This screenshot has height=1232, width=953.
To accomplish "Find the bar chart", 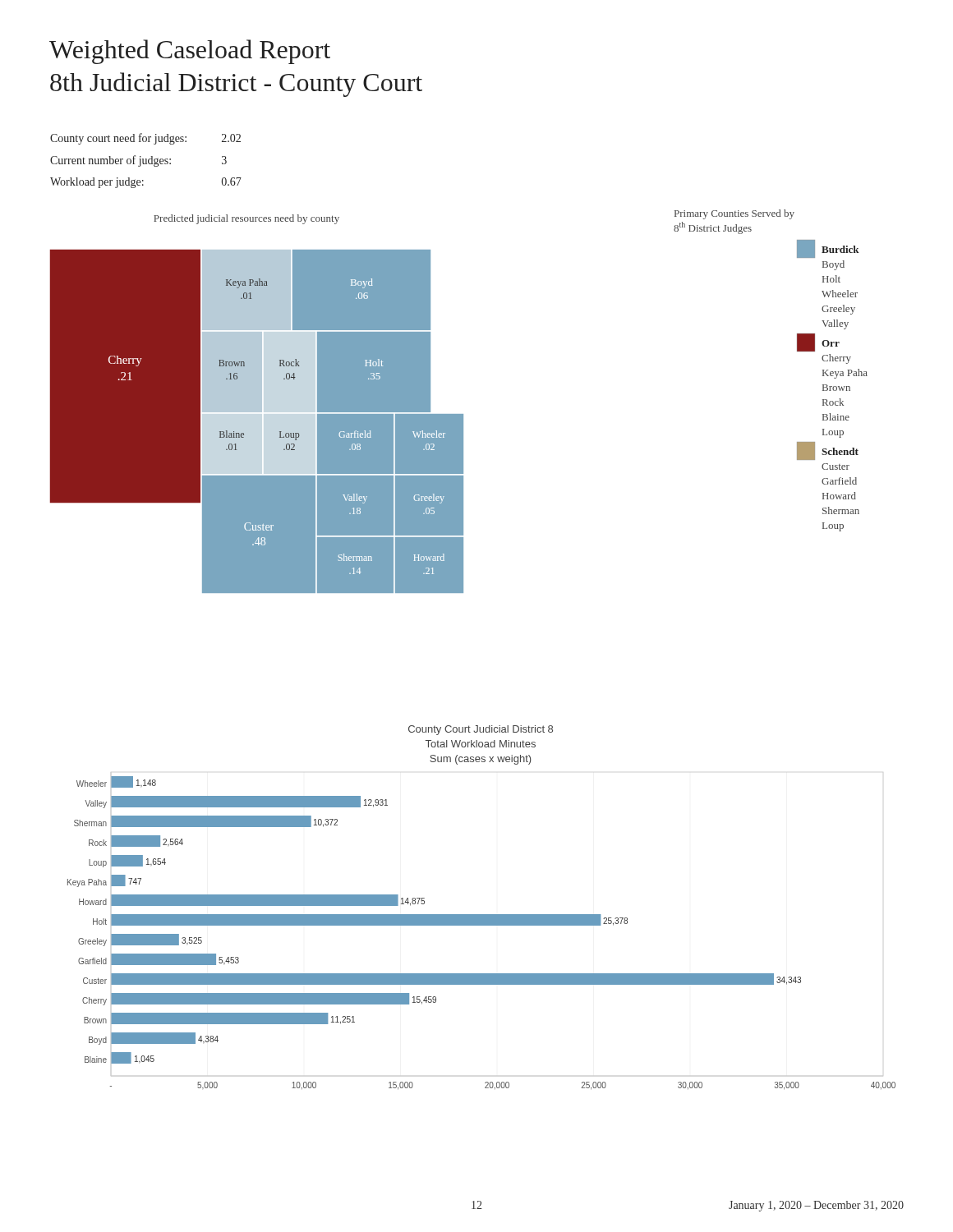I will click(x=481, y=903).
